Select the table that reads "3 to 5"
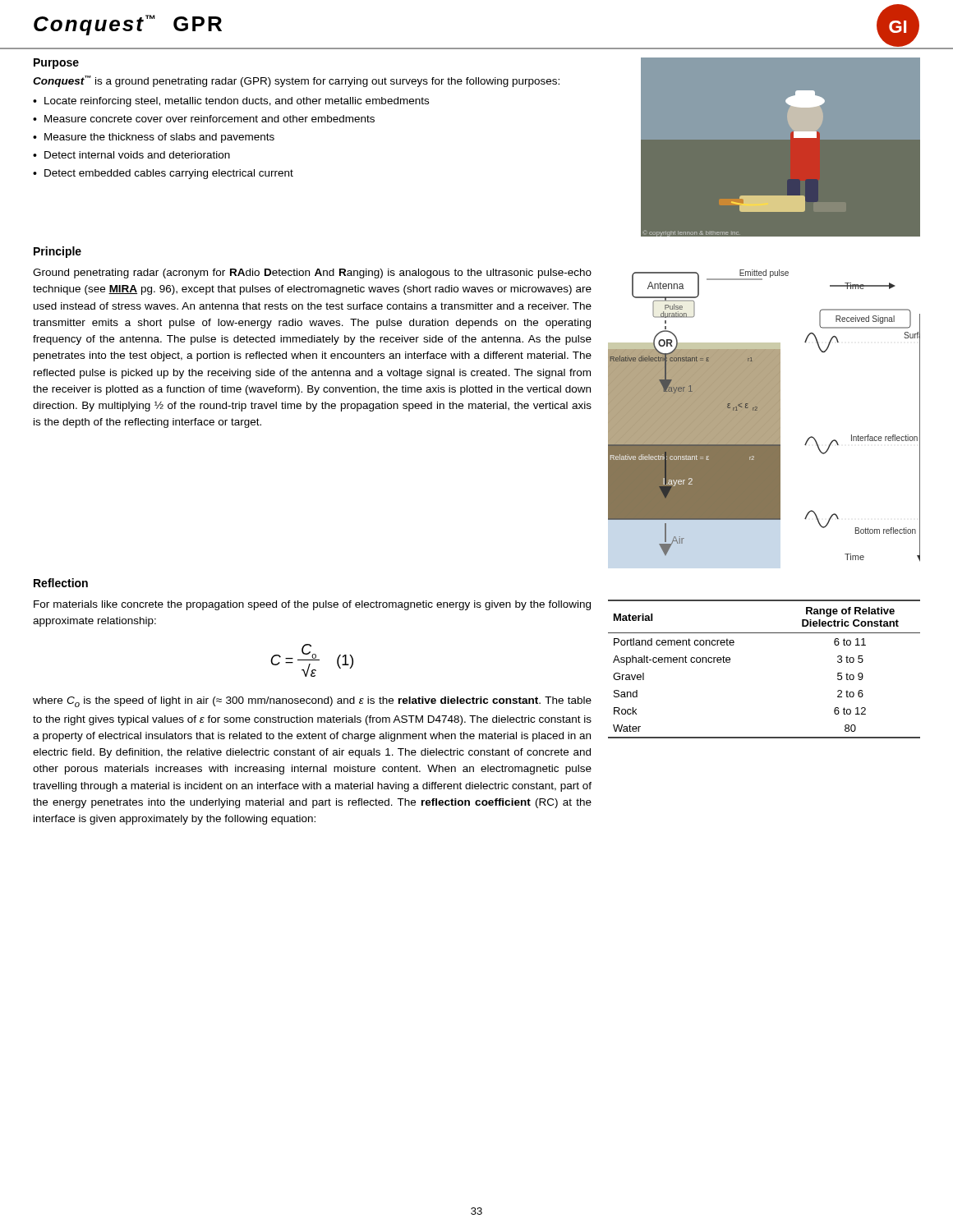 [764, 669]
